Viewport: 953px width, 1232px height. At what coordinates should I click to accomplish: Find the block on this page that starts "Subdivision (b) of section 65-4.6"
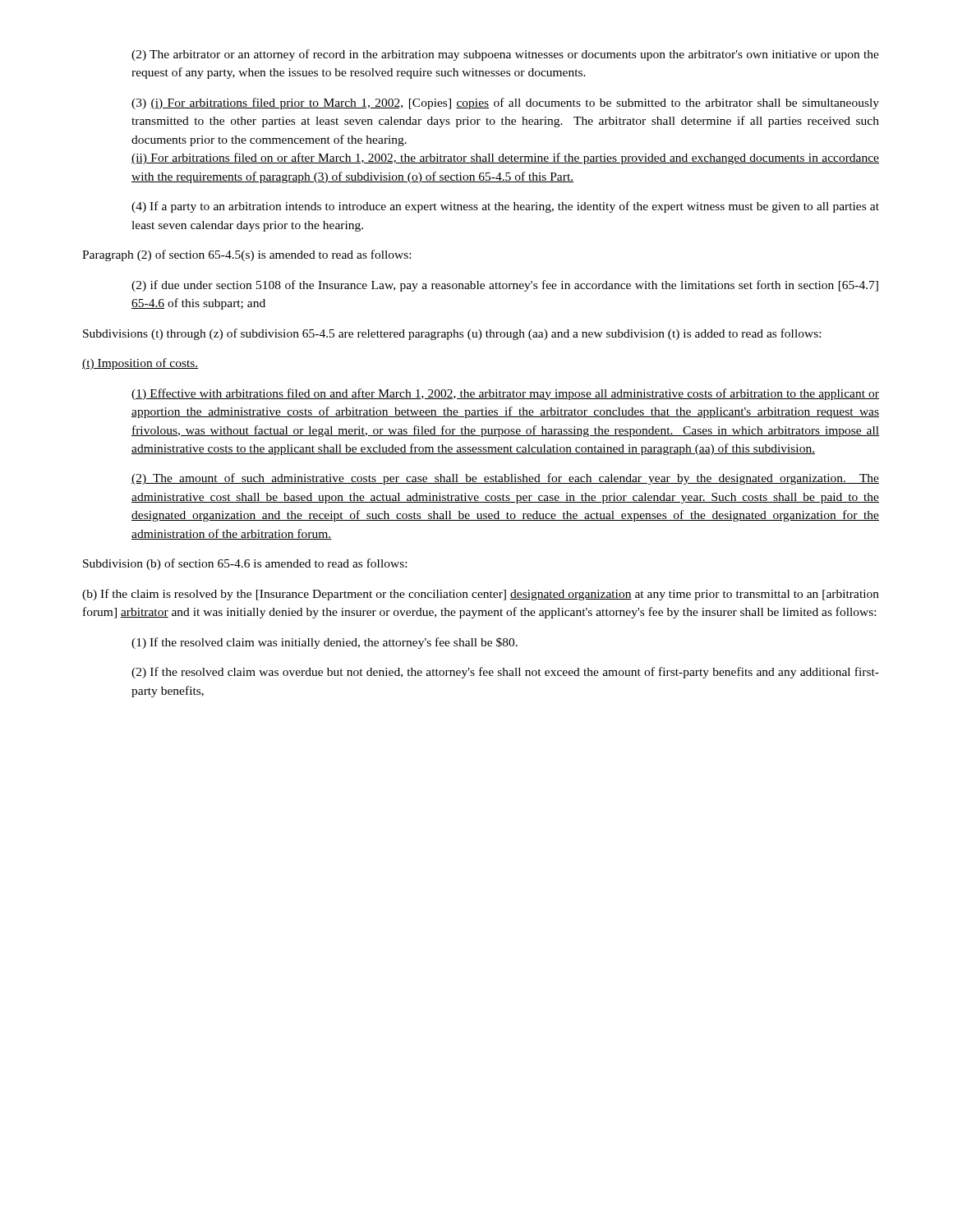pyautogui.click(x=245, y=564)
